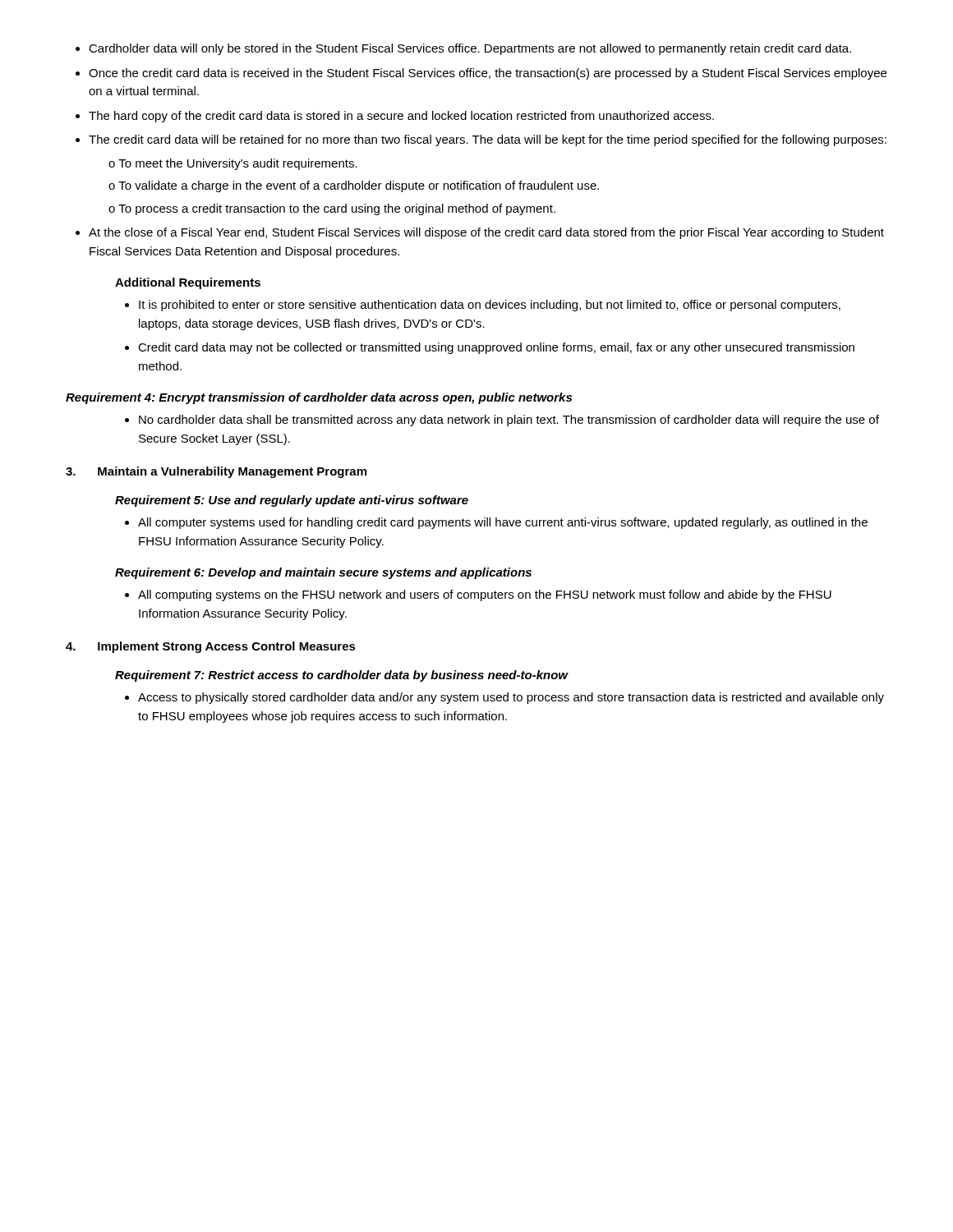Point to the block beginning "All computing systems on"
The width and height of the screenshot is (953, 1232).
tap(513, 604)
